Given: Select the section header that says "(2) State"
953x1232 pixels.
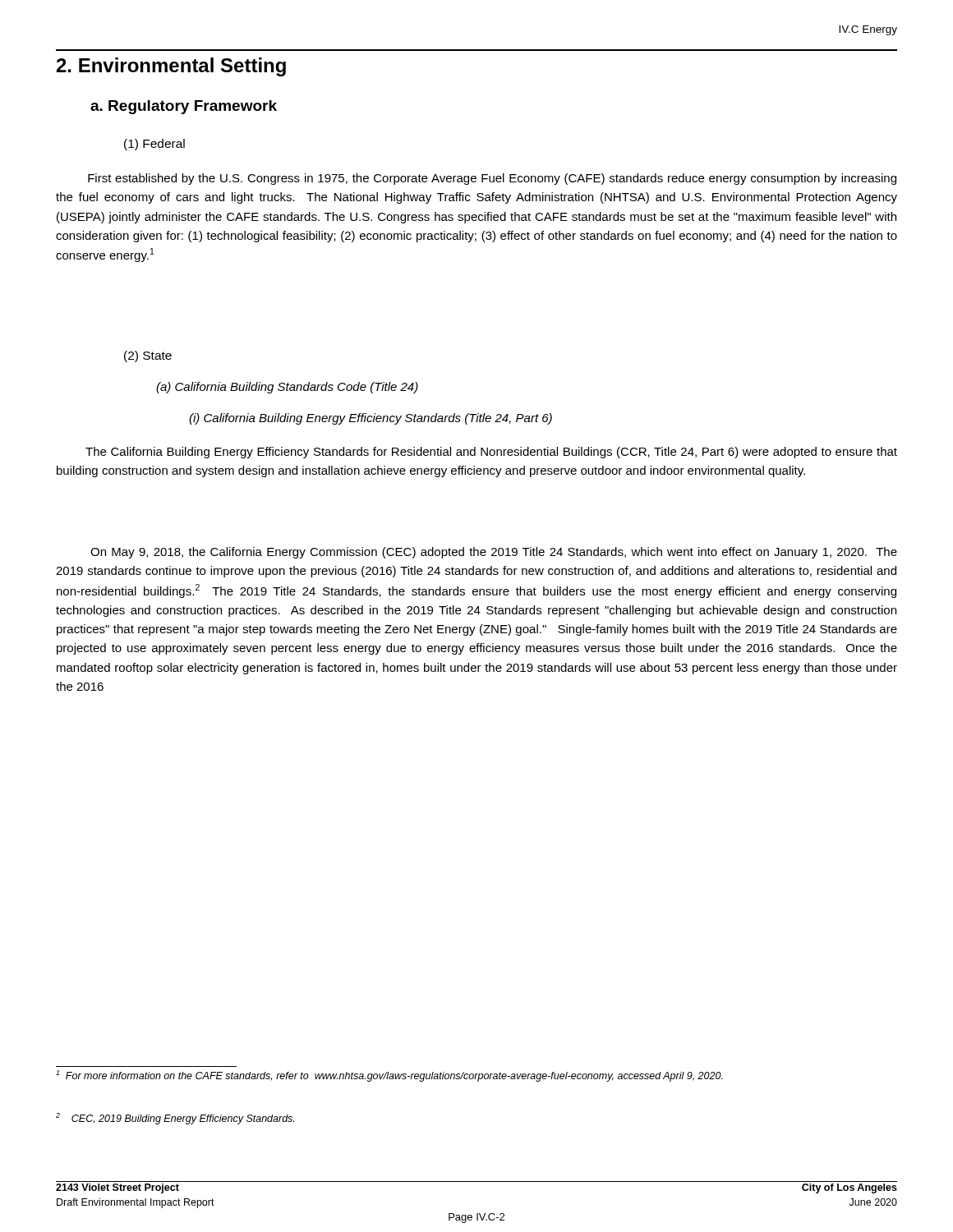Looking at the screenshot, I should [x=148, y=355].
